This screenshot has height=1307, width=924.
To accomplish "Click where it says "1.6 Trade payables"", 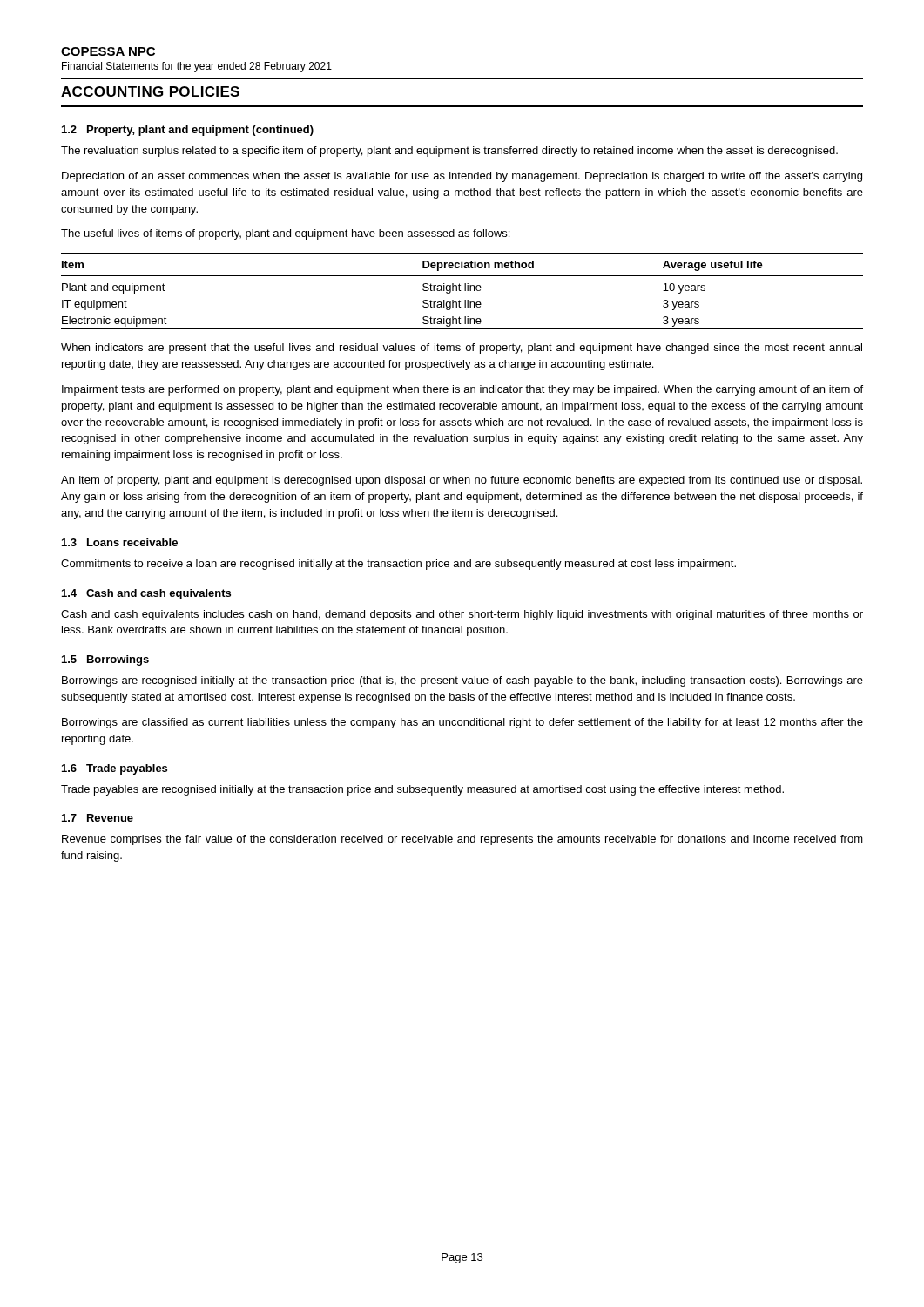I will pos(115,769).
